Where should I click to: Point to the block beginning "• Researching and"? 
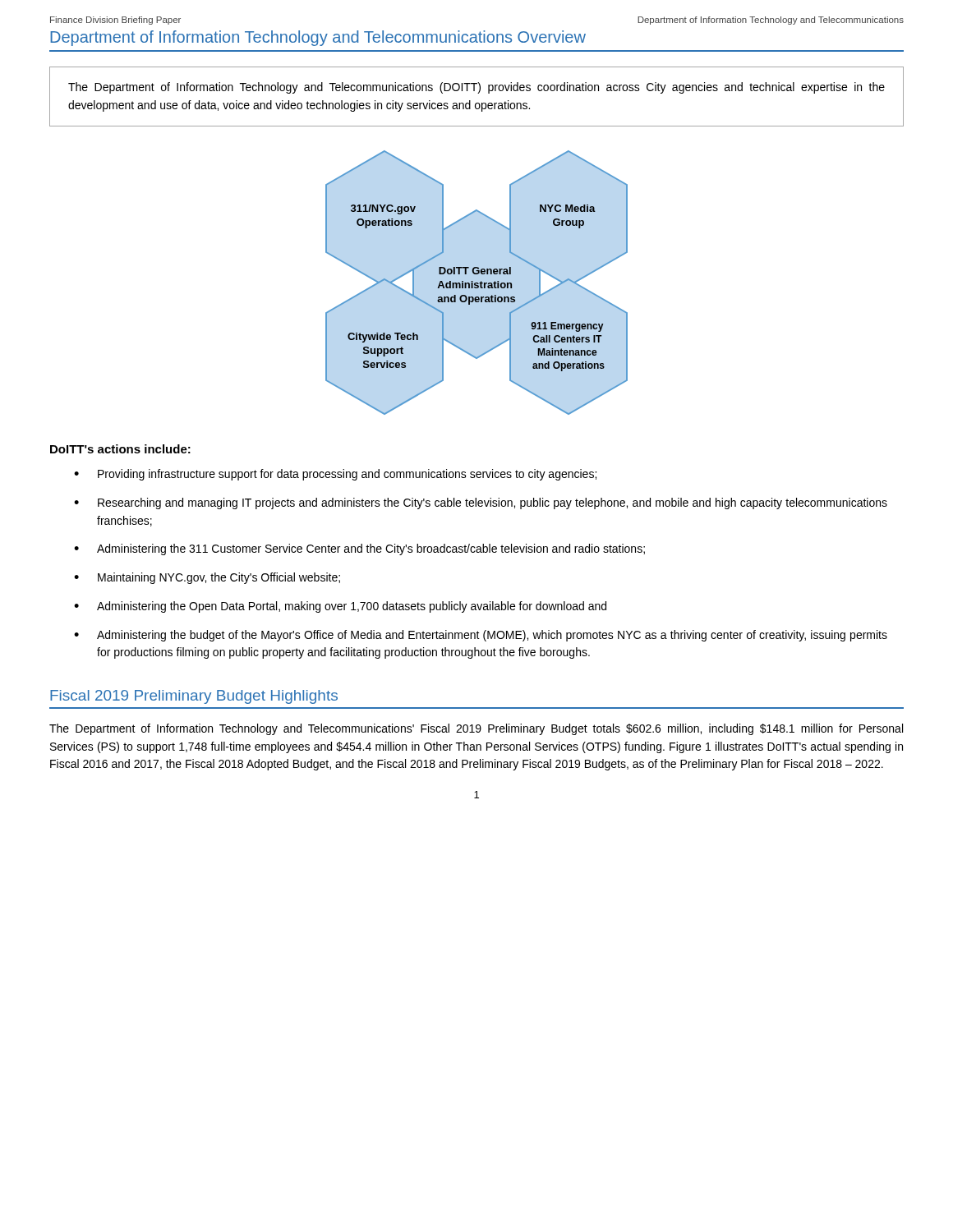pyautogui.click(x=489, y=512)
